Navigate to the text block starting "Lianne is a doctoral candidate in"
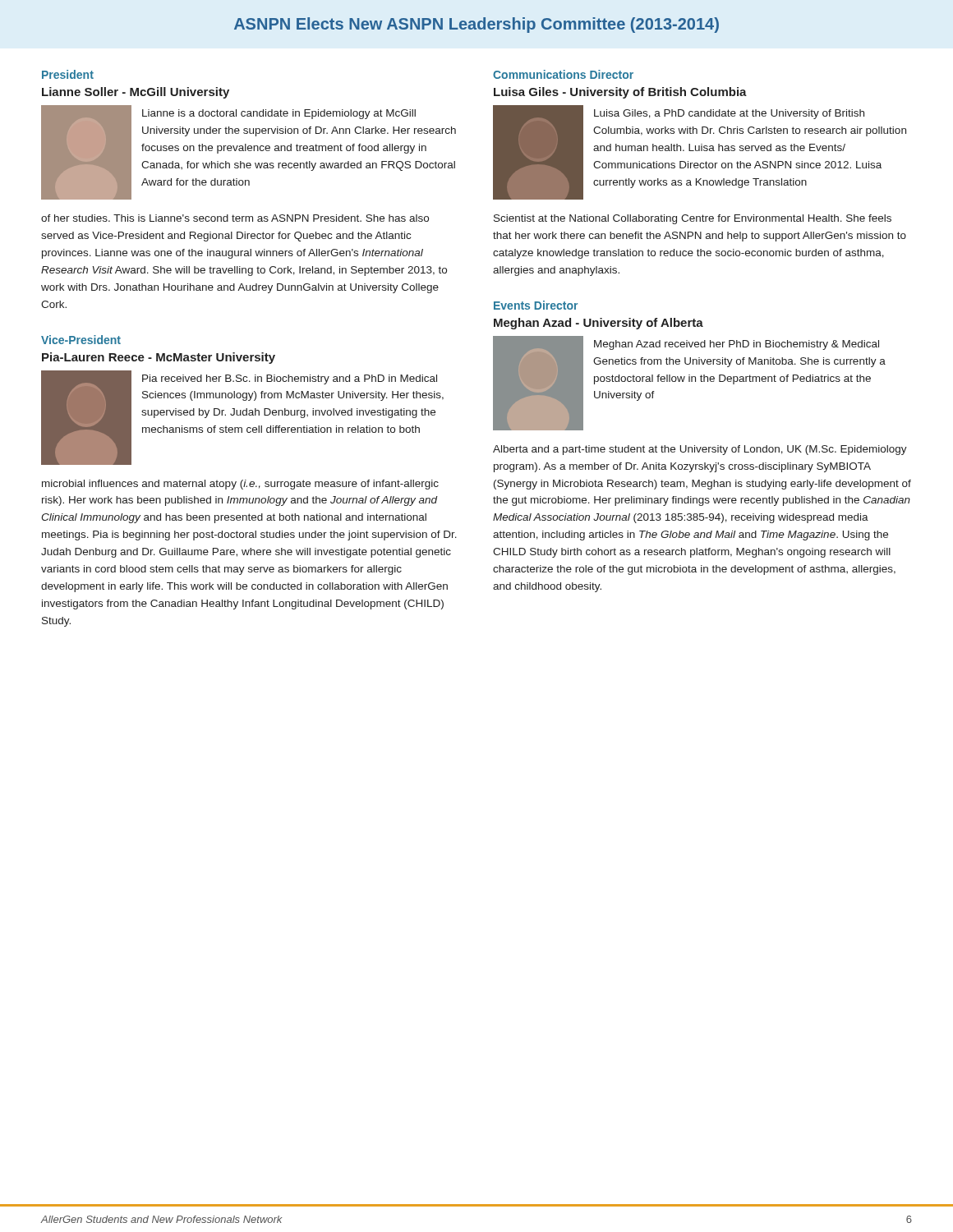 (299, 147)
